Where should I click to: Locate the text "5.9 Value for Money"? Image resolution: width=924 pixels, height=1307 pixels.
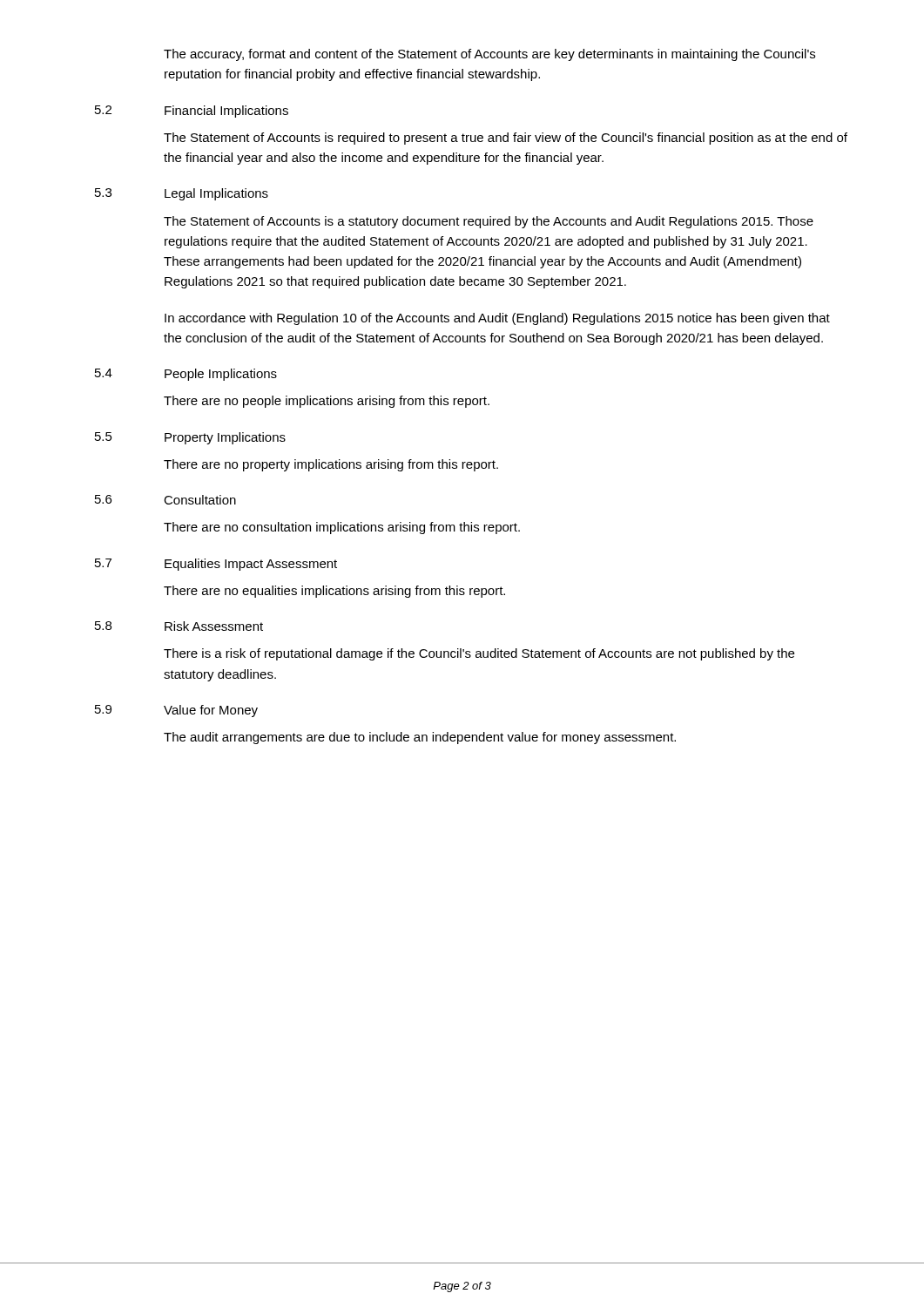pos(176,711)
